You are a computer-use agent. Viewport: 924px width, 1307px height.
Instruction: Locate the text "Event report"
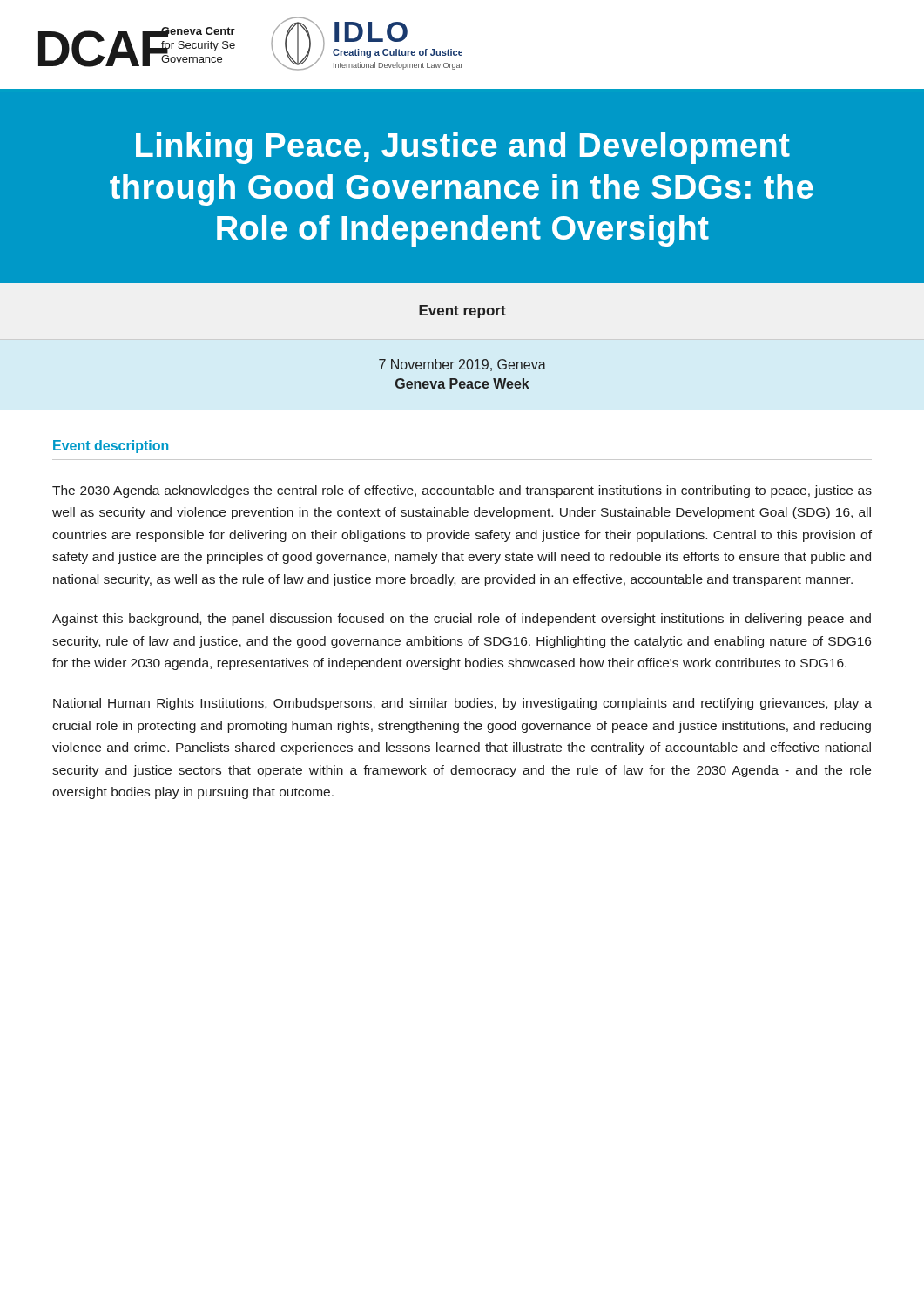point(462,310)
